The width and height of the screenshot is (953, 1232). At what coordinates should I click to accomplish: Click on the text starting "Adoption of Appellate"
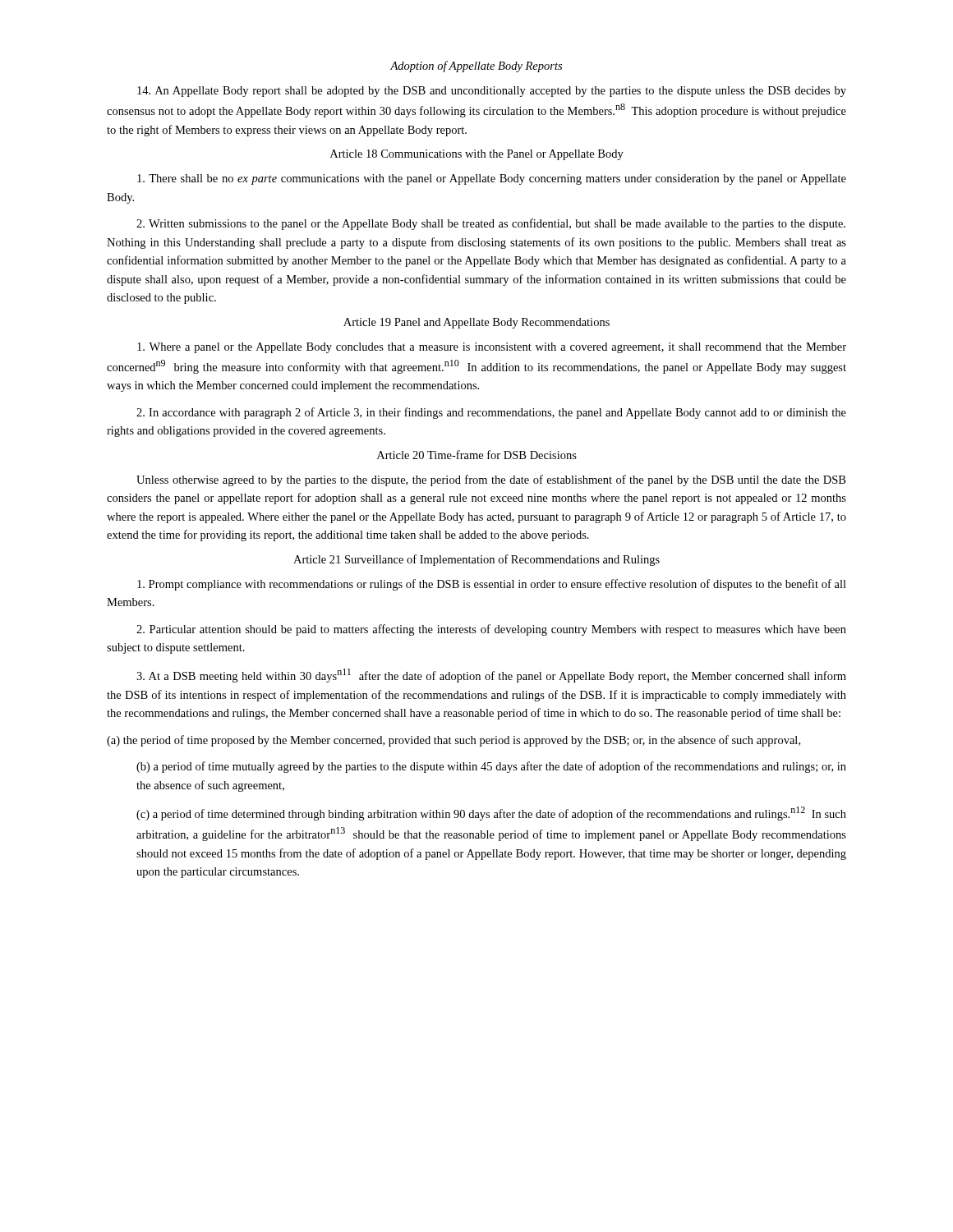pyautogui.click(x=476, y=66)
